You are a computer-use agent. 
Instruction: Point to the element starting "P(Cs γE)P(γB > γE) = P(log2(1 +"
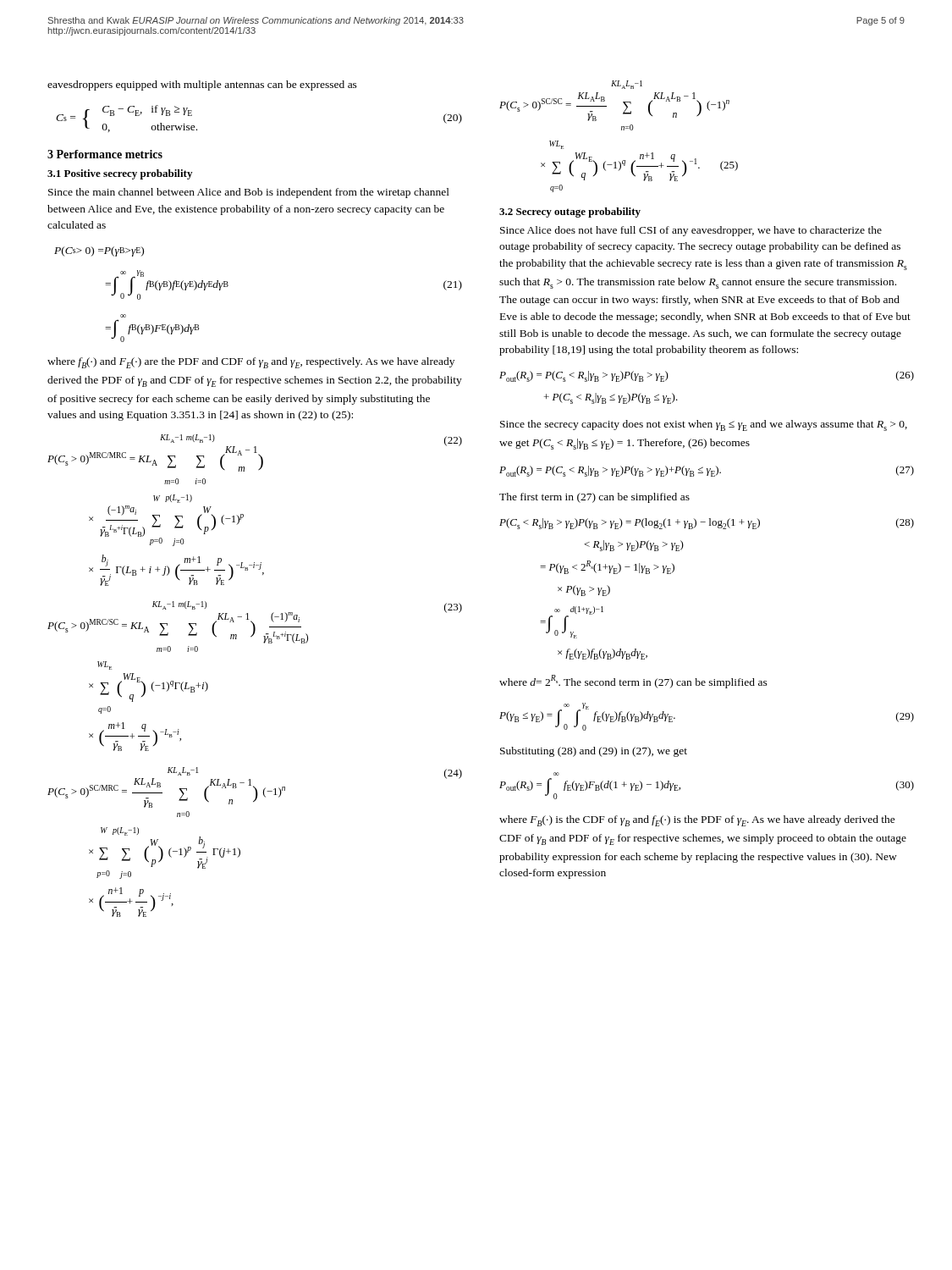(x=707, y=524)
